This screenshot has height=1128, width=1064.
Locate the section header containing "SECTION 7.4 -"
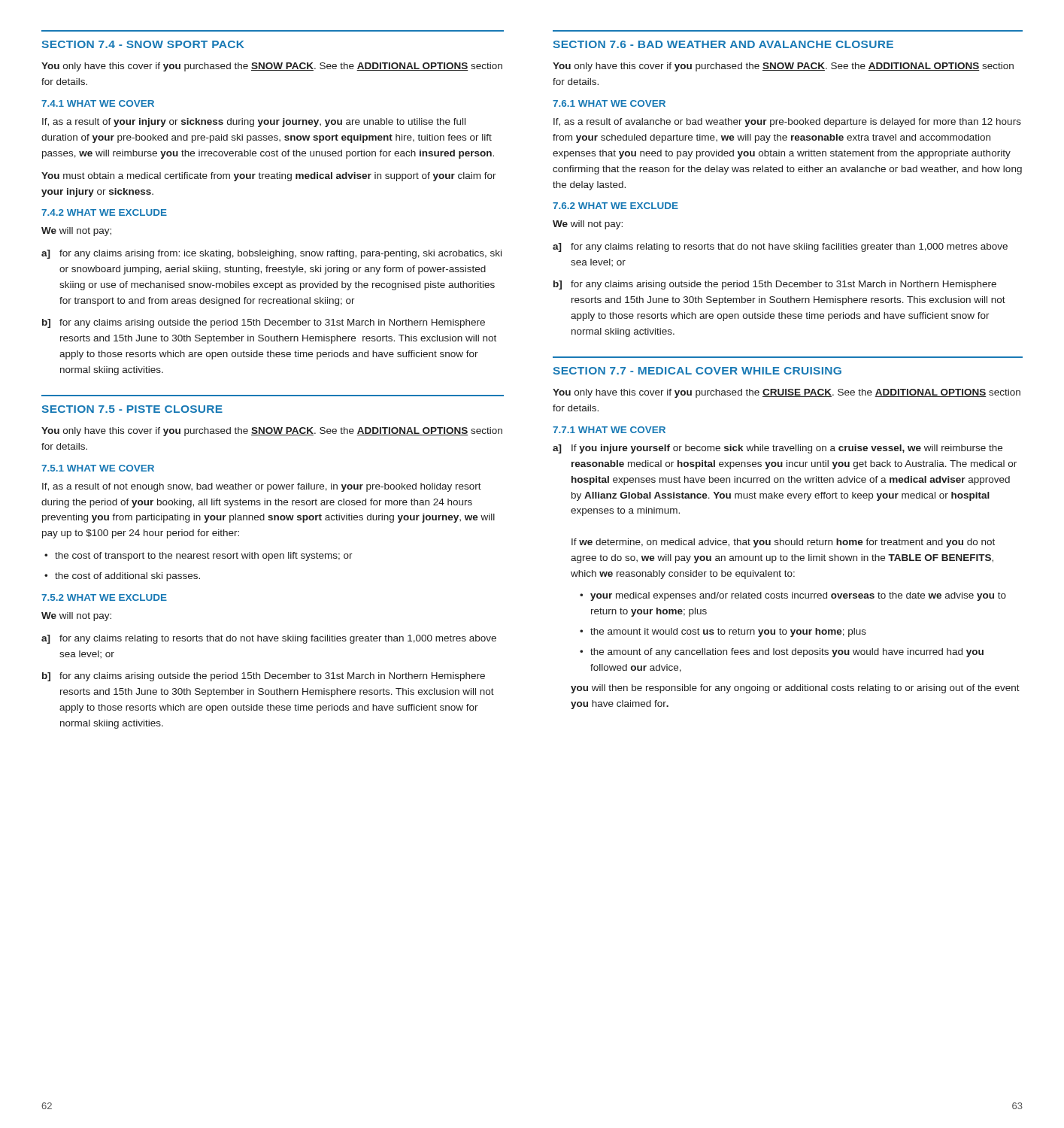coord(143,44)
